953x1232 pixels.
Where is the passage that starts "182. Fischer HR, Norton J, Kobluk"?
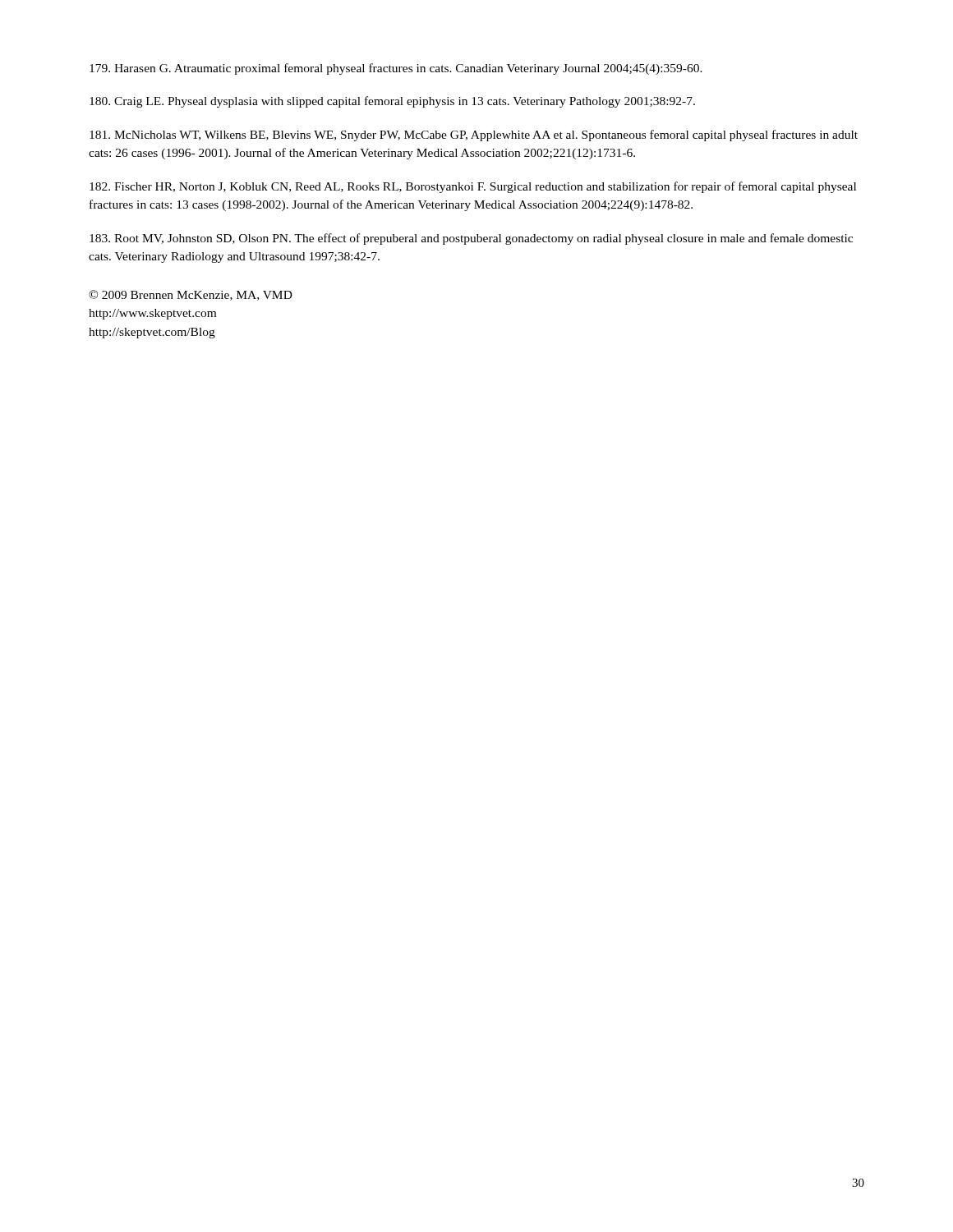[x=473, y=195]
